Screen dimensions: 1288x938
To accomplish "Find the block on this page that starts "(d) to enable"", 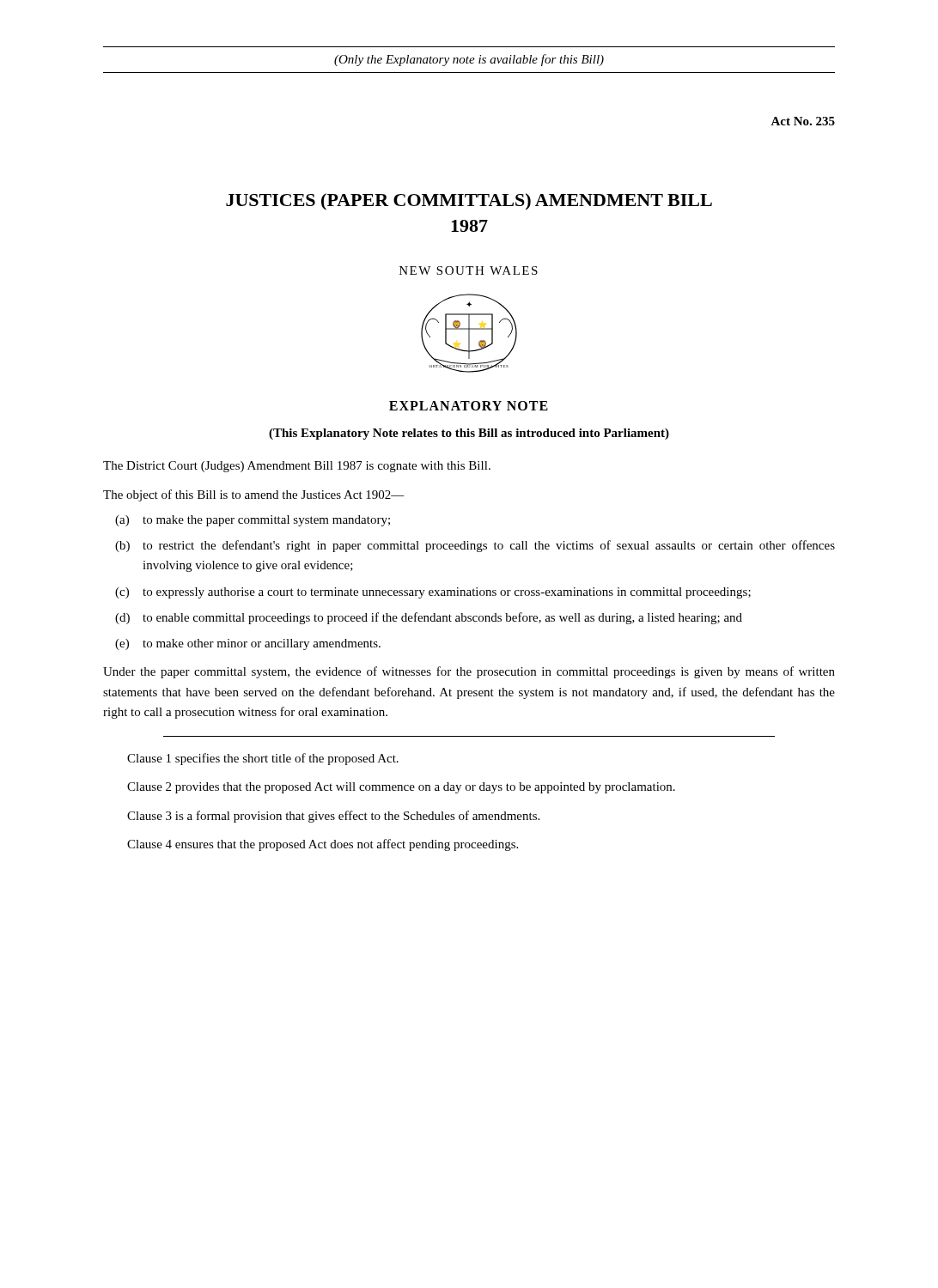I will [x=423, y=618].
